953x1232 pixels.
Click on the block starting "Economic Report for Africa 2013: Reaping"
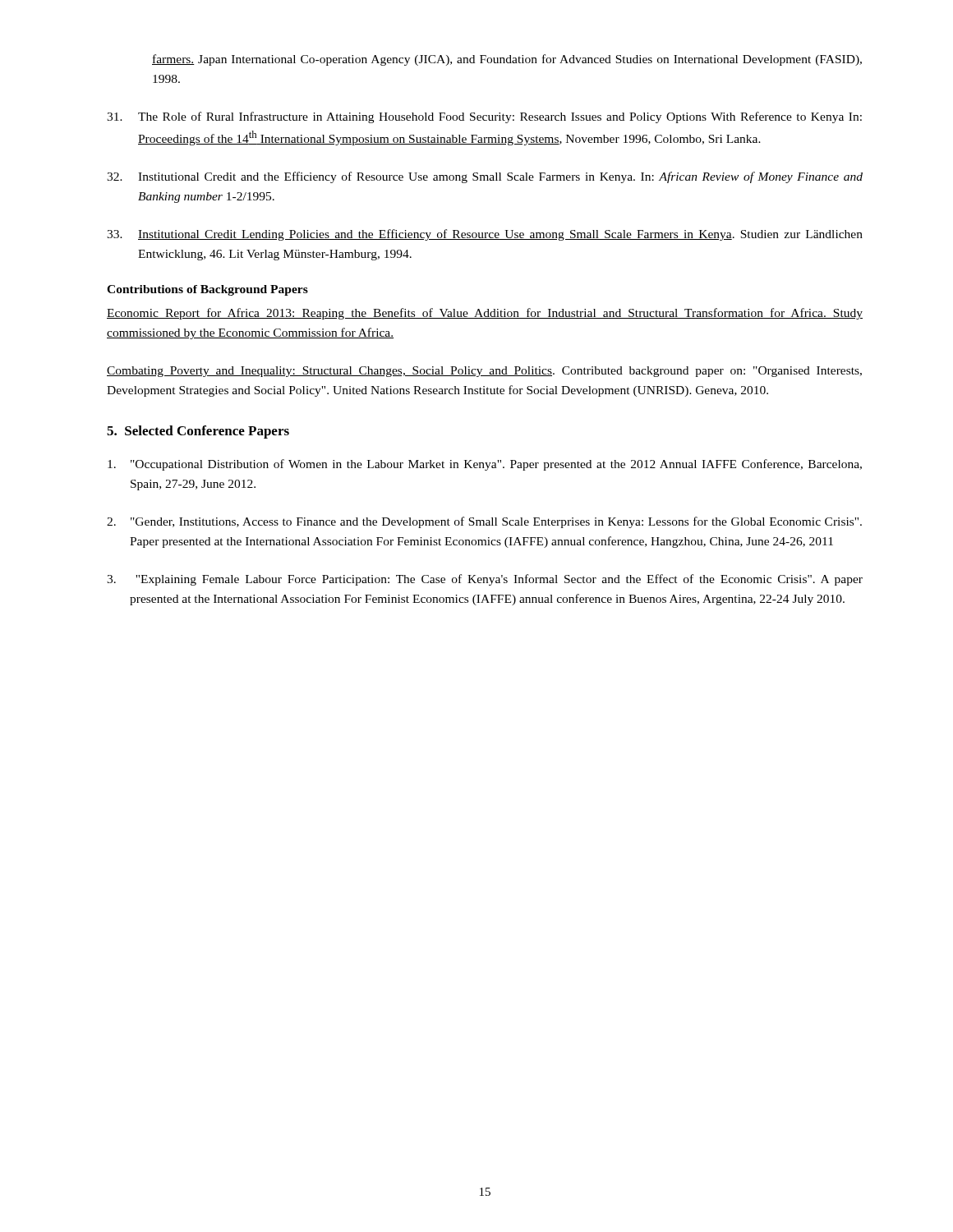point(485,323)
